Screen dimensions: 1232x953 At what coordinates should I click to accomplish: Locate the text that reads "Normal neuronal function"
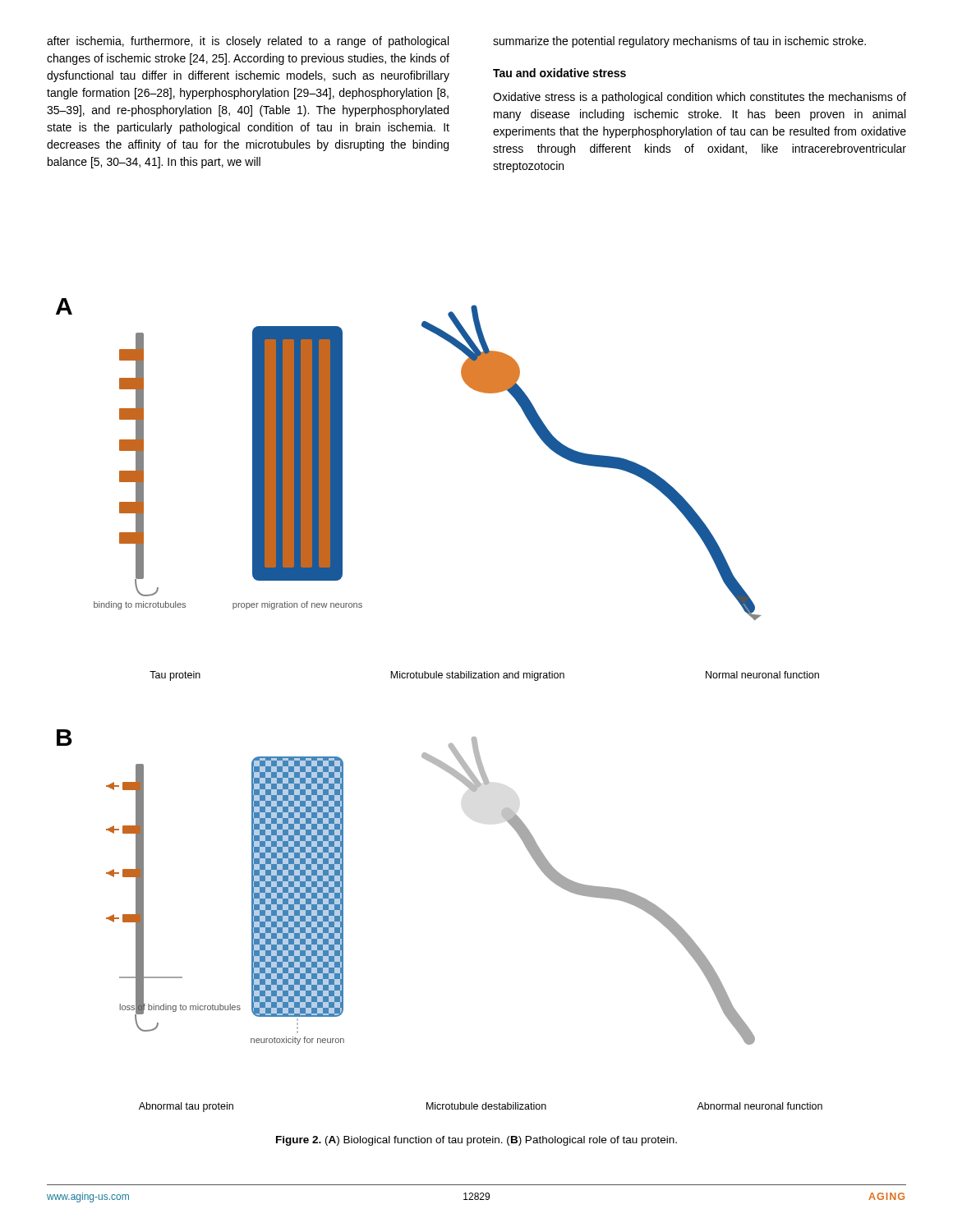762,675
